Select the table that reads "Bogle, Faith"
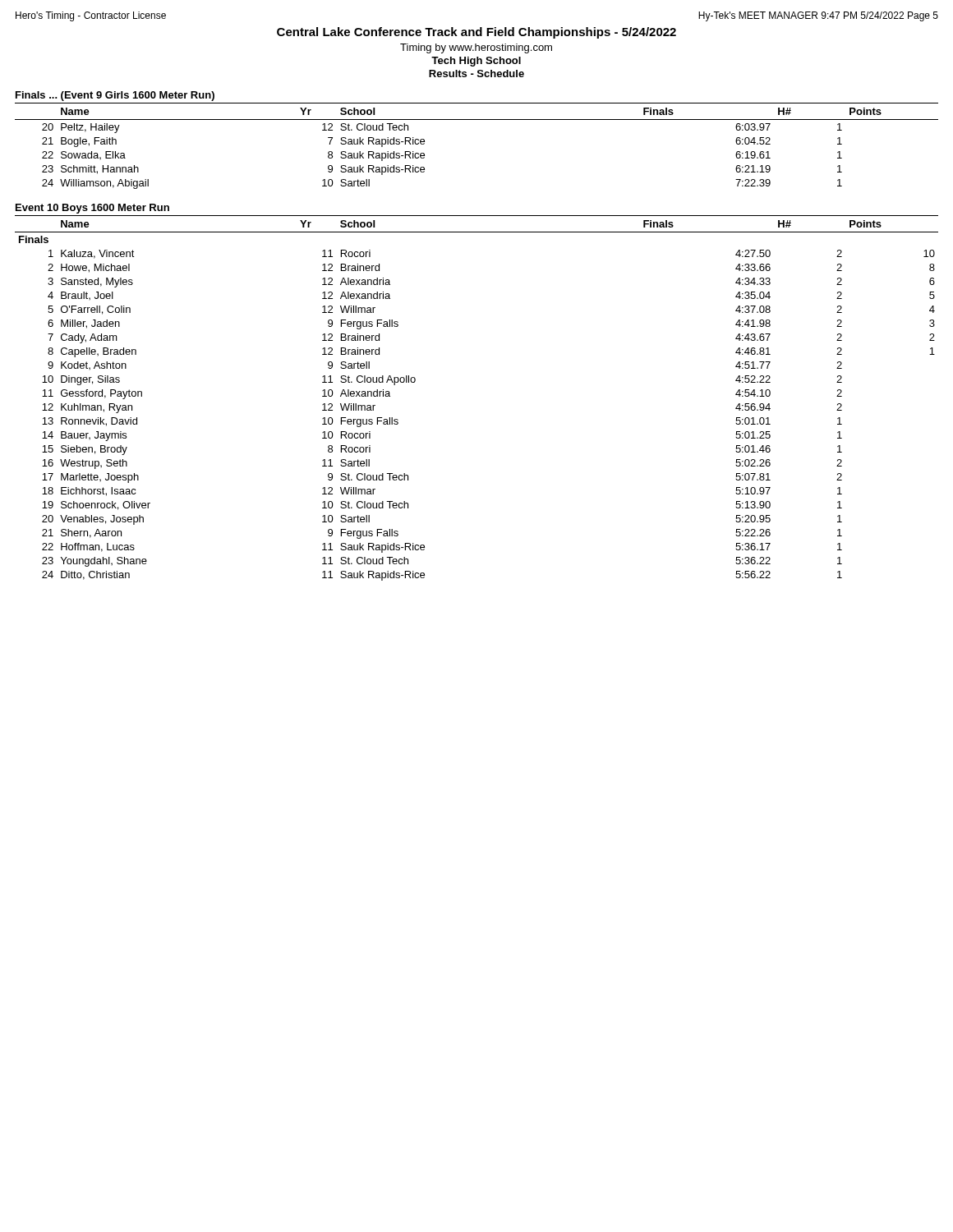Viewport: 953px width, 1232px height. click(476, 146)
